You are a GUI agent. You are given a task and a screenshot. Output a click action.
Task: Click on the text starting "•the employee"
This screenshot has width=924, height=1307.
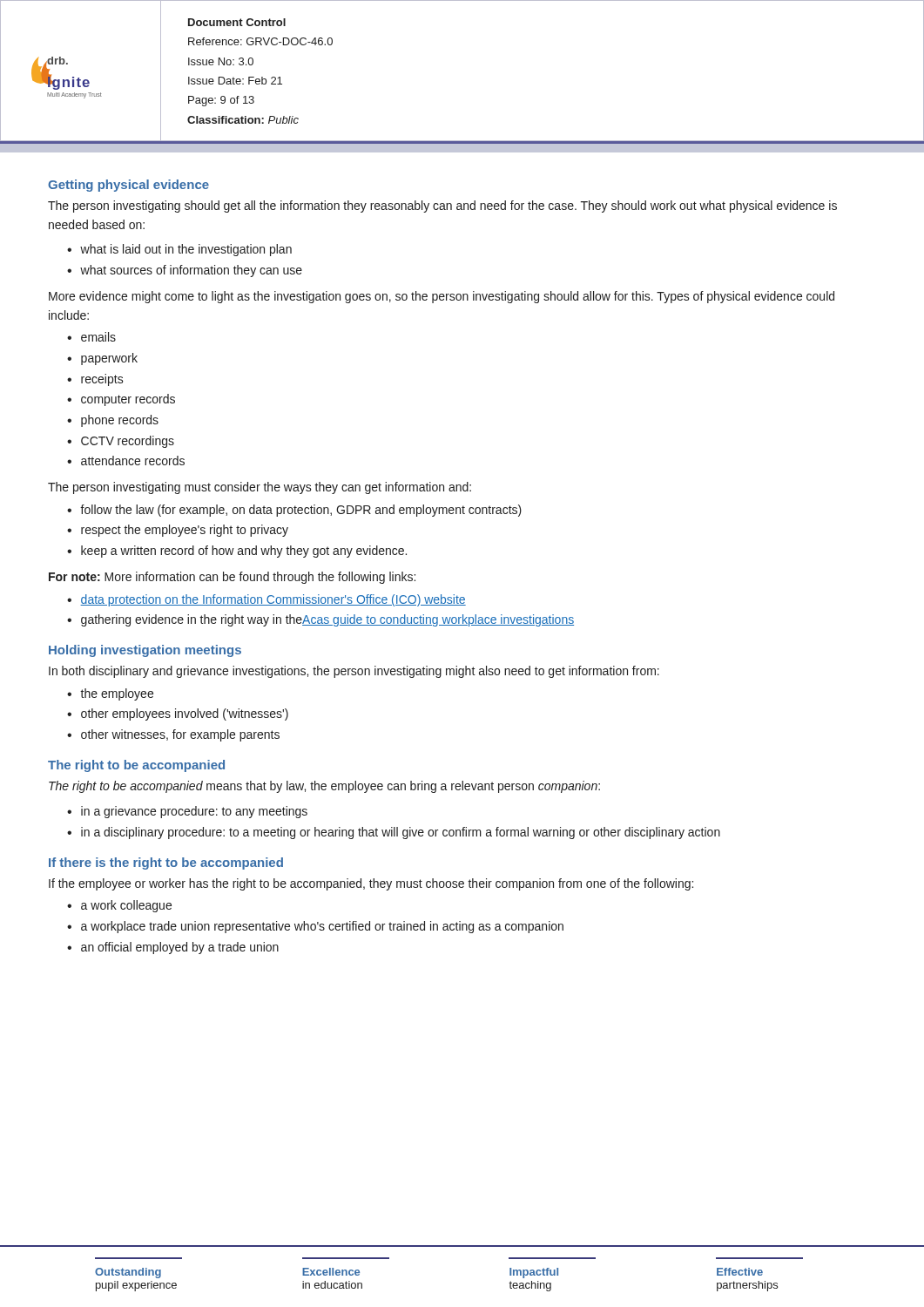[110, 694]
